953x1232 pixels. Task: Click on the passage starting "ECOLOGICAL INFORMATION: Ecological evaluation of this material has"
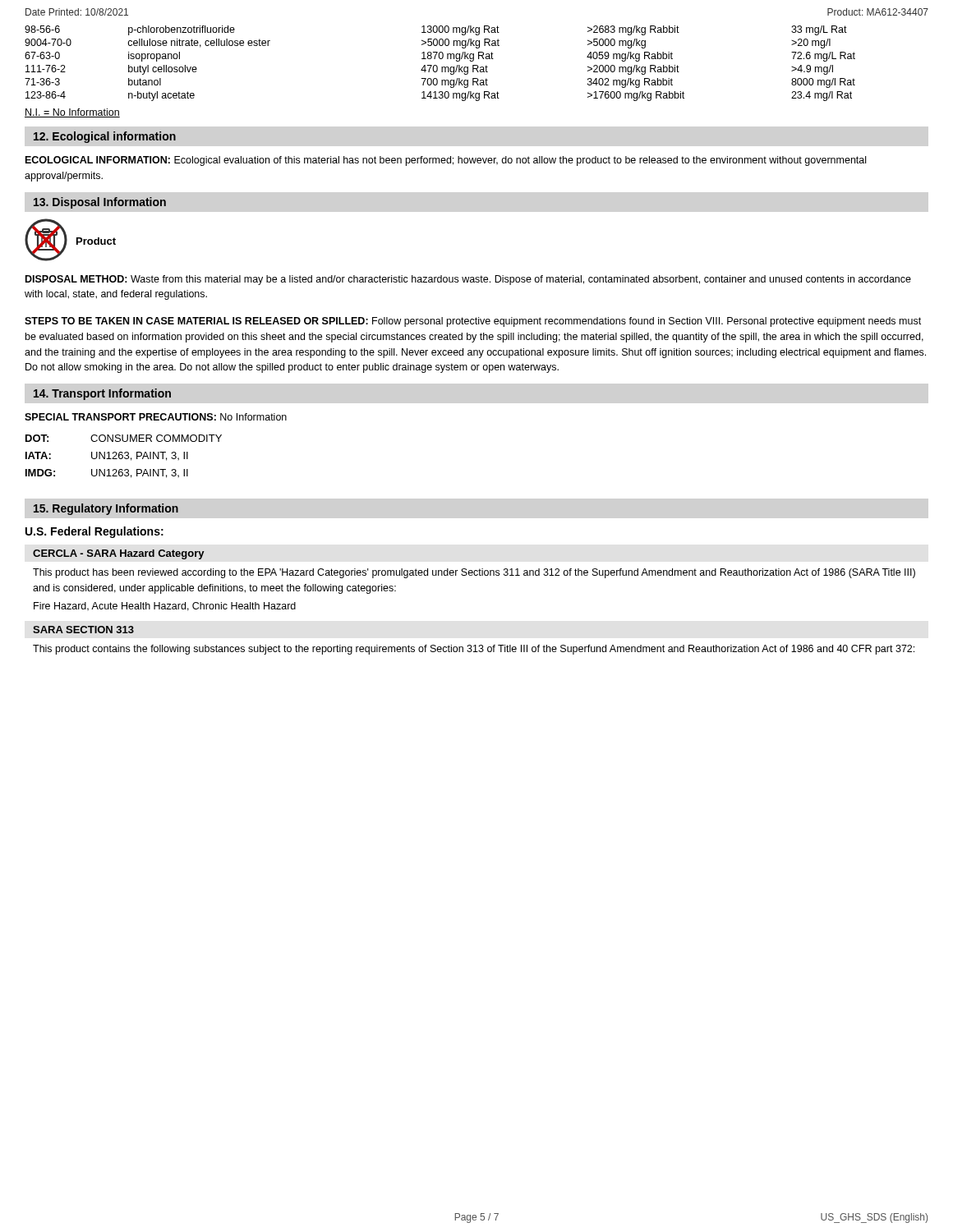(446, 168)
